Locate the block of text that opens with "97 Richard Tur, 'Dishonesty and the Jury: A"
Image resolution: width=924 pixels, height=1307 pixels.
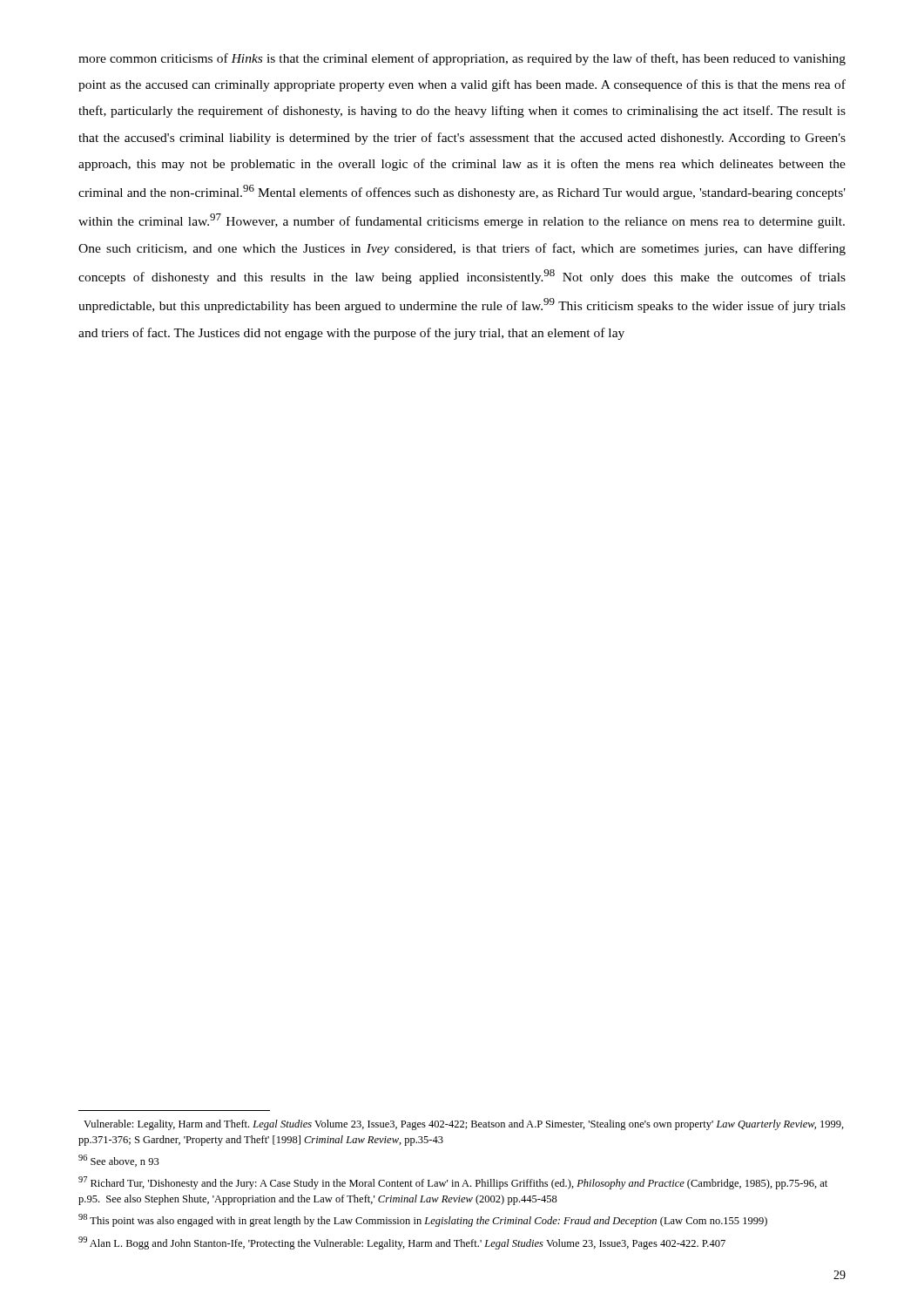click(x=453, y=1190)
